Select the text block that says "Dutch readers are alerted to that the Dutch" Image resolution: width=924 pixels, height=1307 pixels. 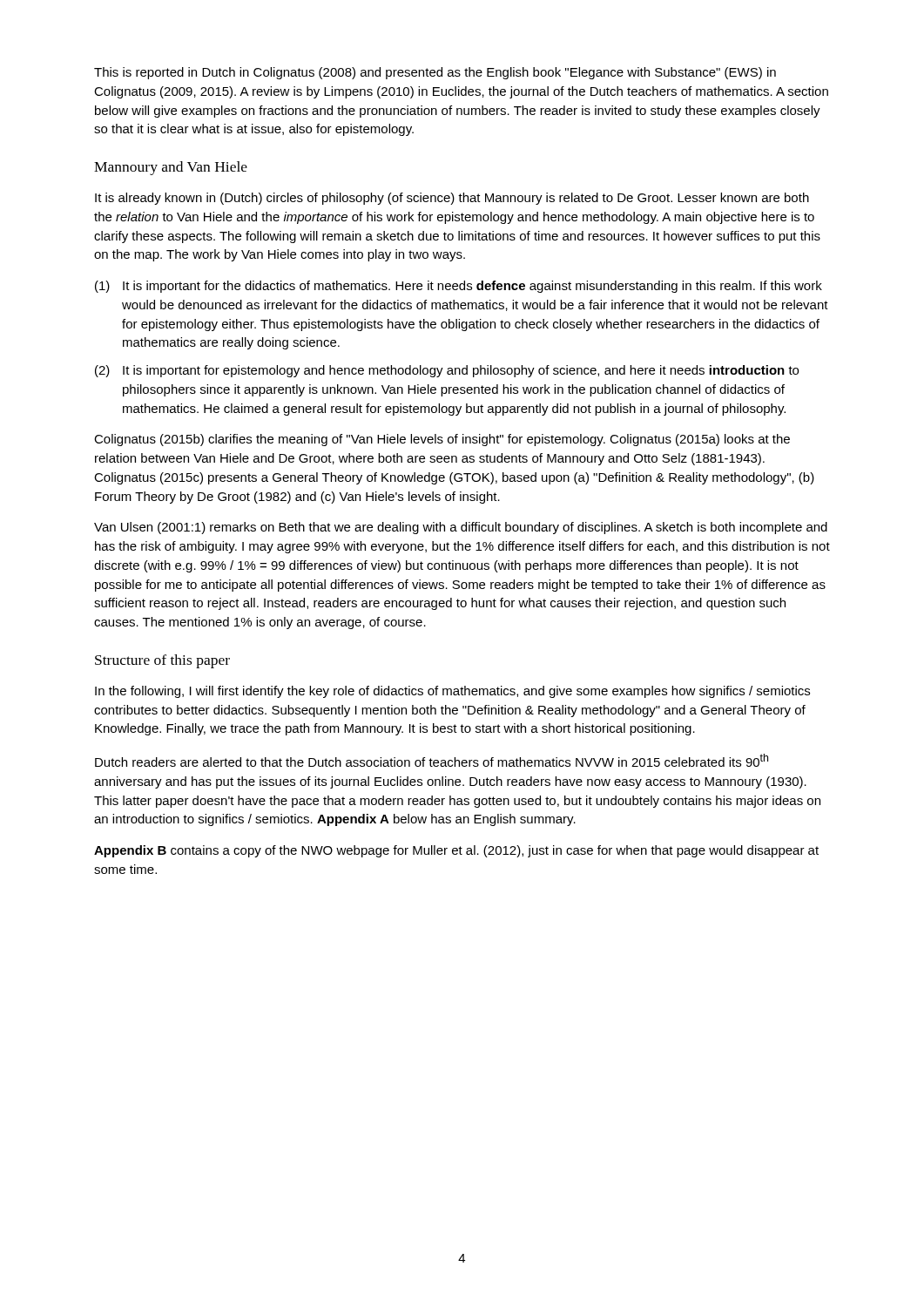point(462,789)
